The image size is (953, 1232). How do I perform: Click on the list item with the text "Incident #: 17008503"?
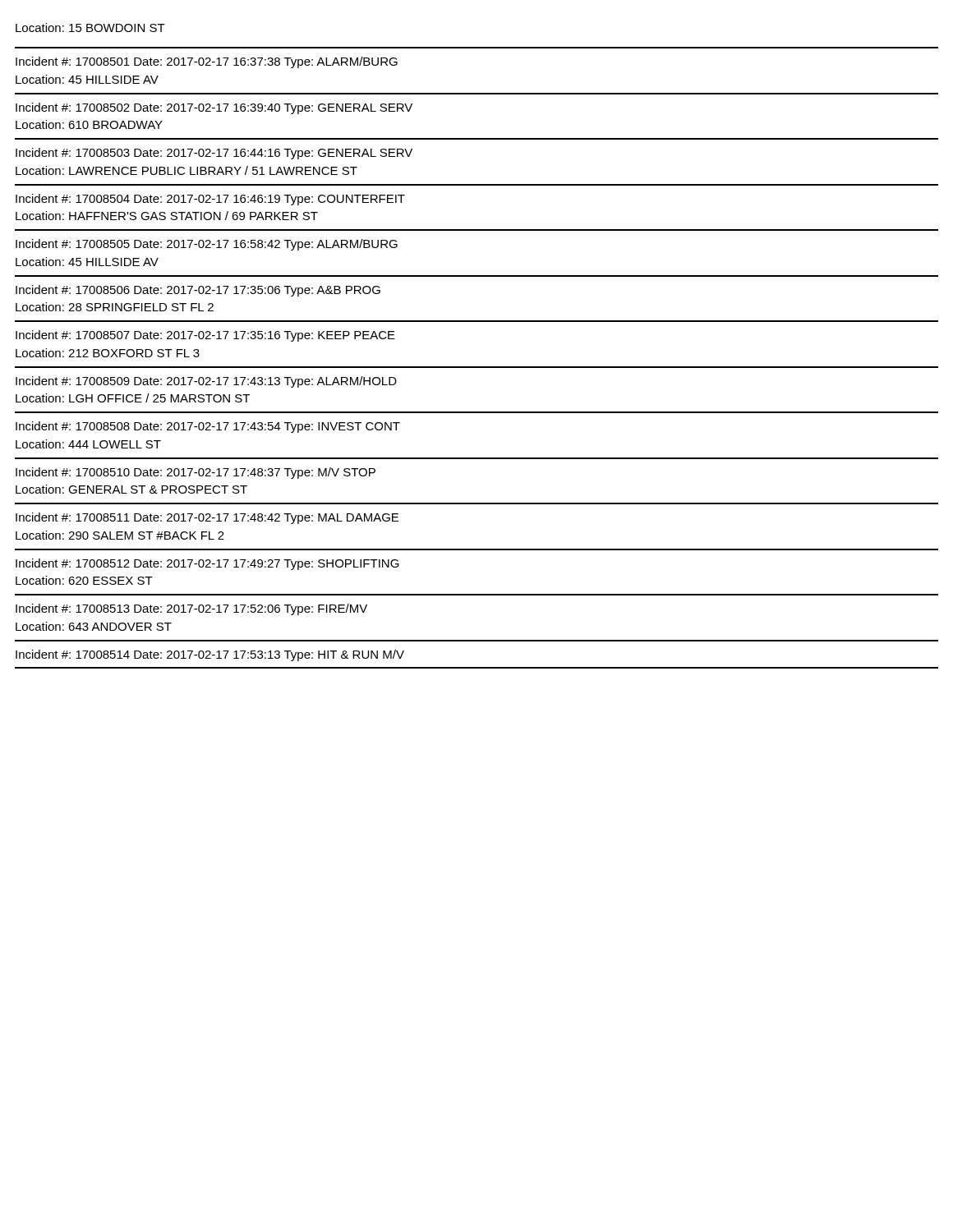214,154
